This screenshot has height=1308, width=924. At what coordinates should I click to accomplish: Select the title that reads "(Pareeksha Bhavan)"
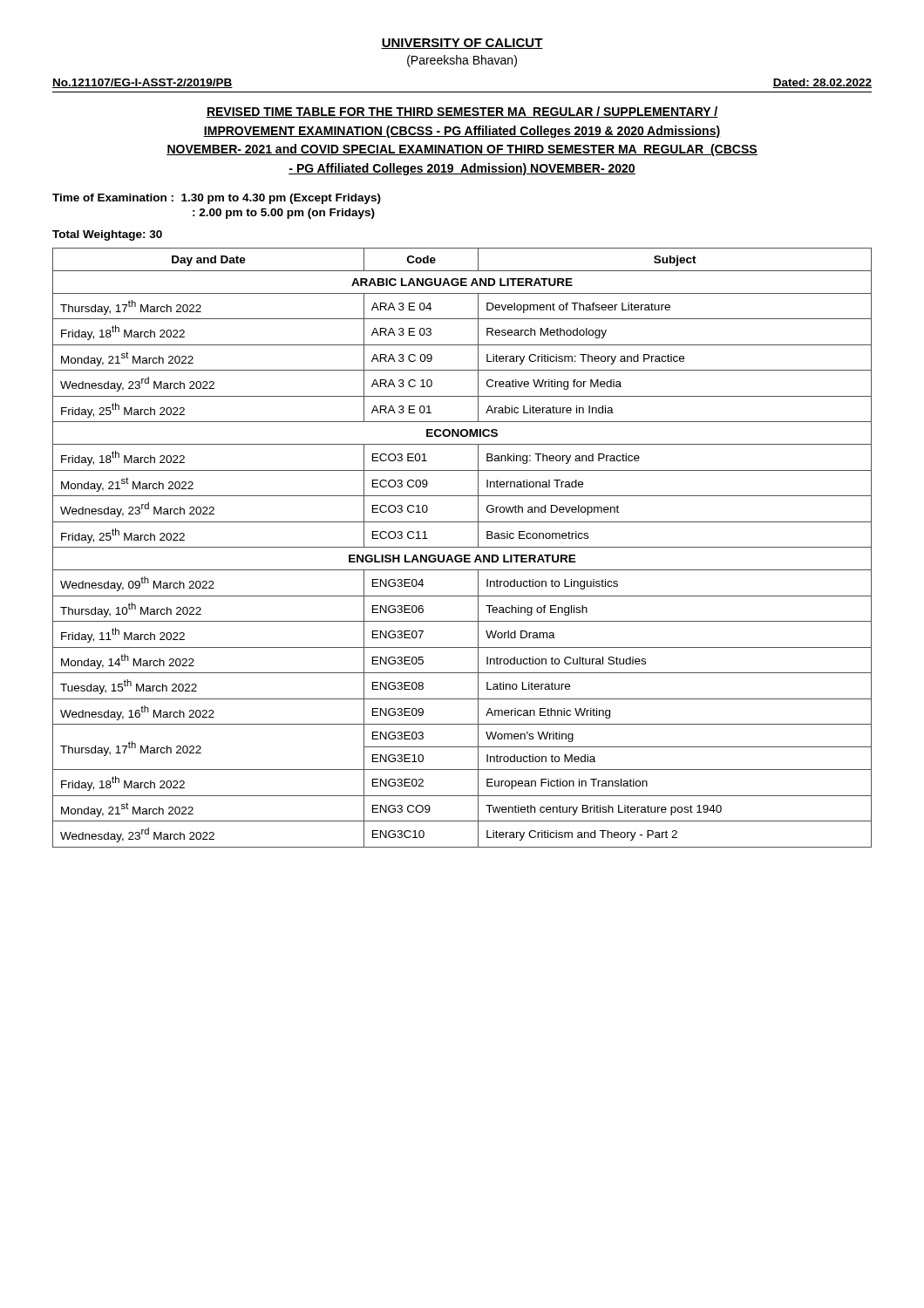point(462,60)
